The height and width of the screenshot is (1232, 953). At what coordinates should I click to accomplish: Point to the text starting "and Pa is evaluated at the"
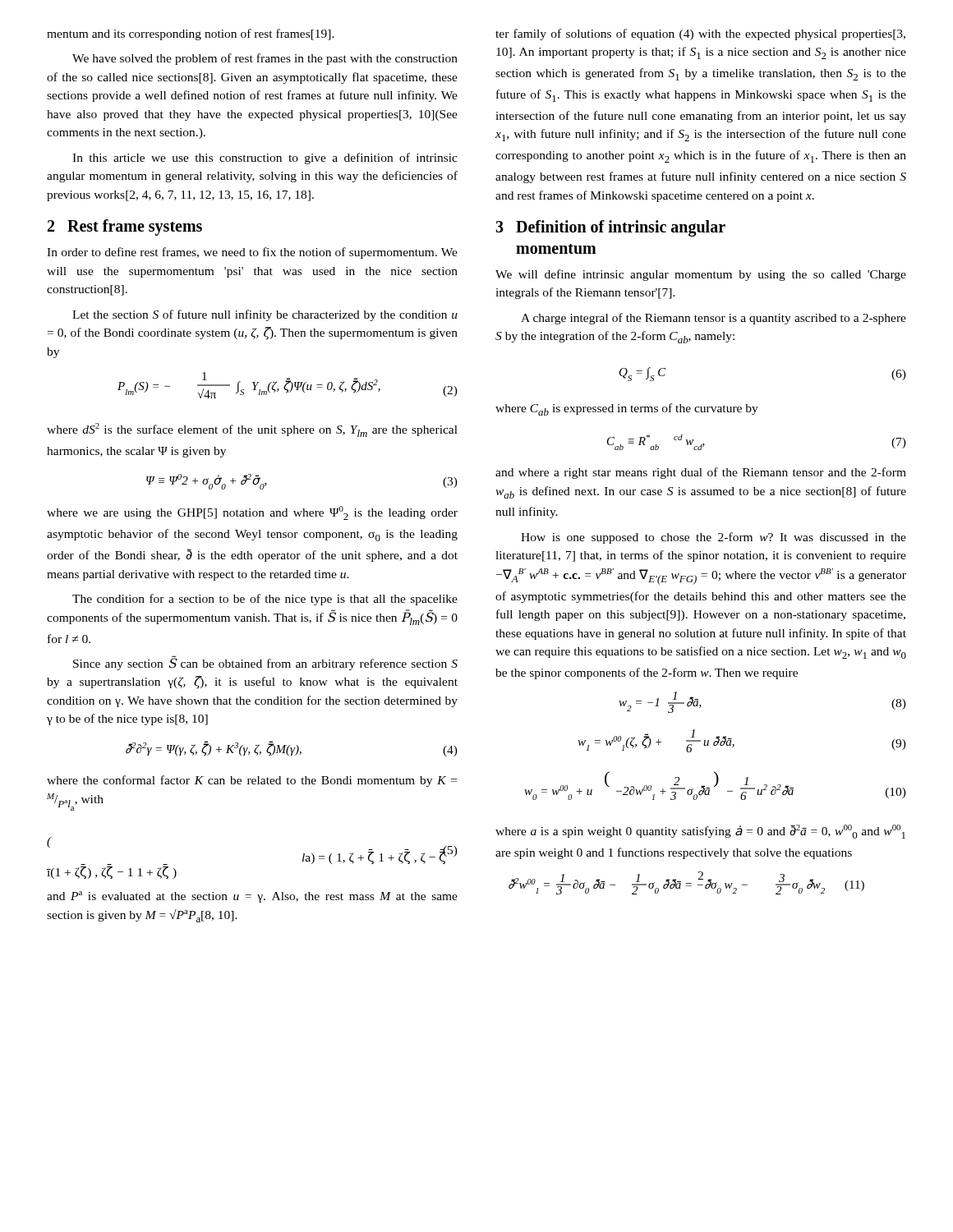coord(252,907)
